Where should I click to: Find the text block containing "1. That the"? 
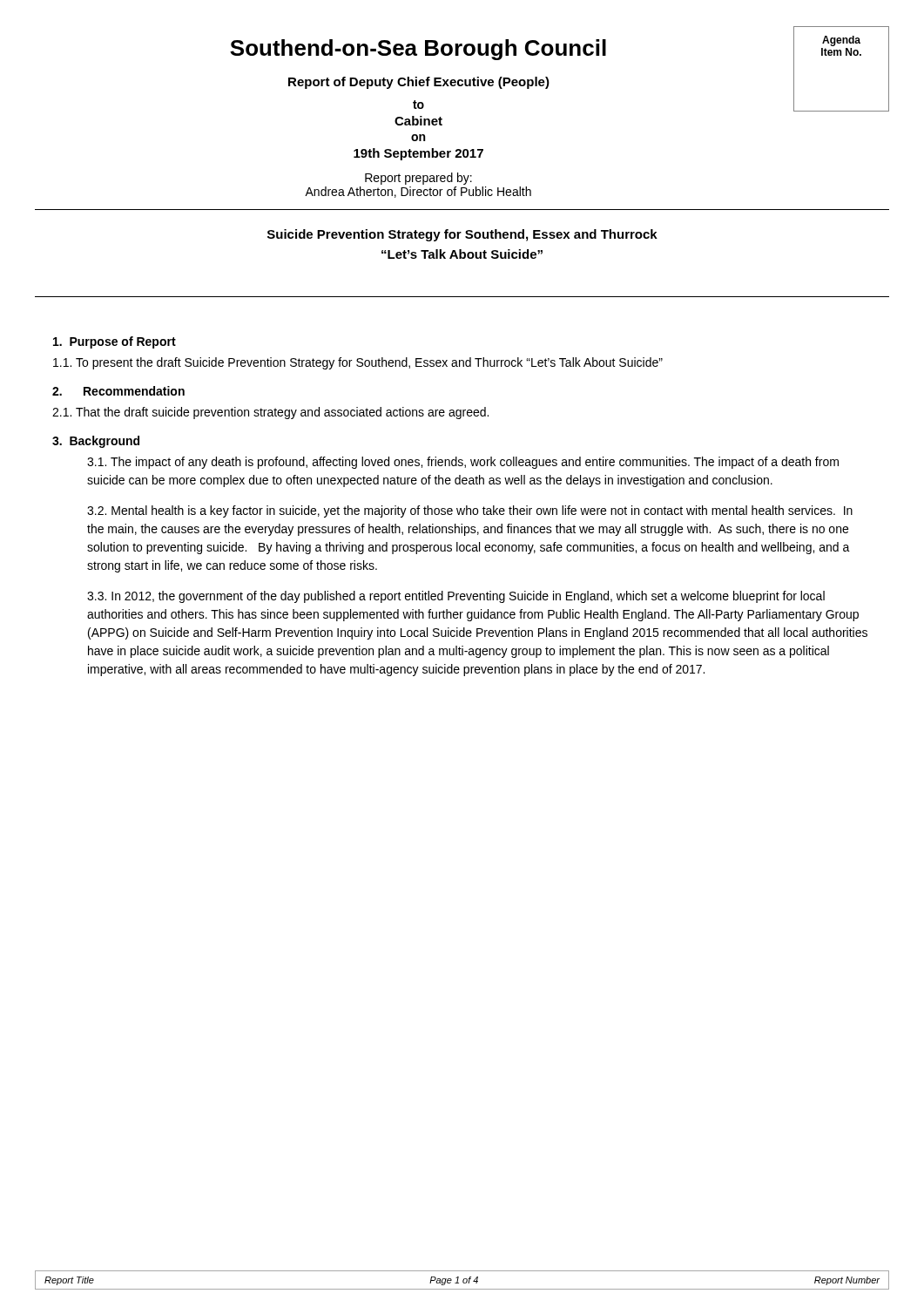[x=271, y=412]
